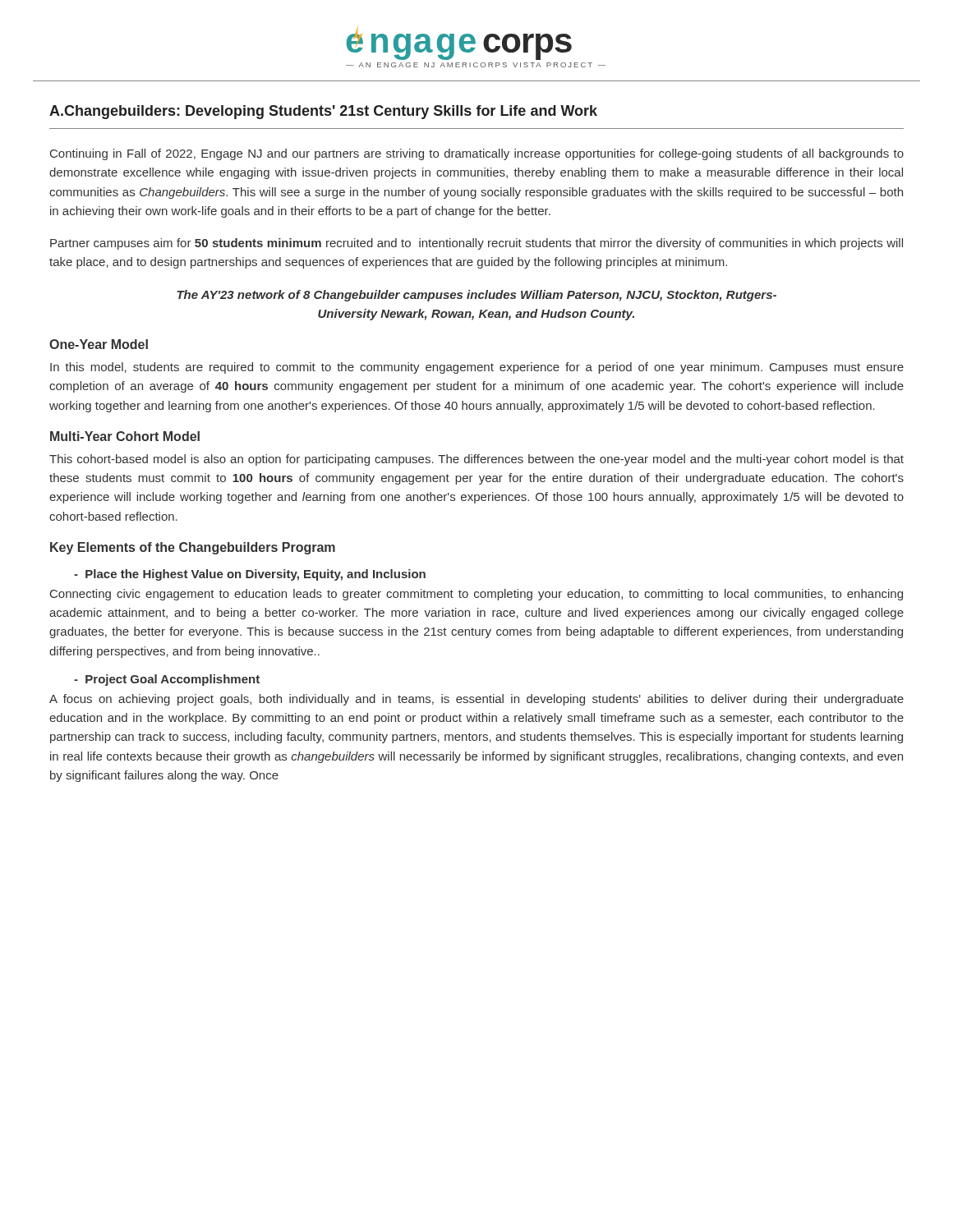This screenshot has width=953, height=1232.
Task: Select the logo
Action: point(476,40)
